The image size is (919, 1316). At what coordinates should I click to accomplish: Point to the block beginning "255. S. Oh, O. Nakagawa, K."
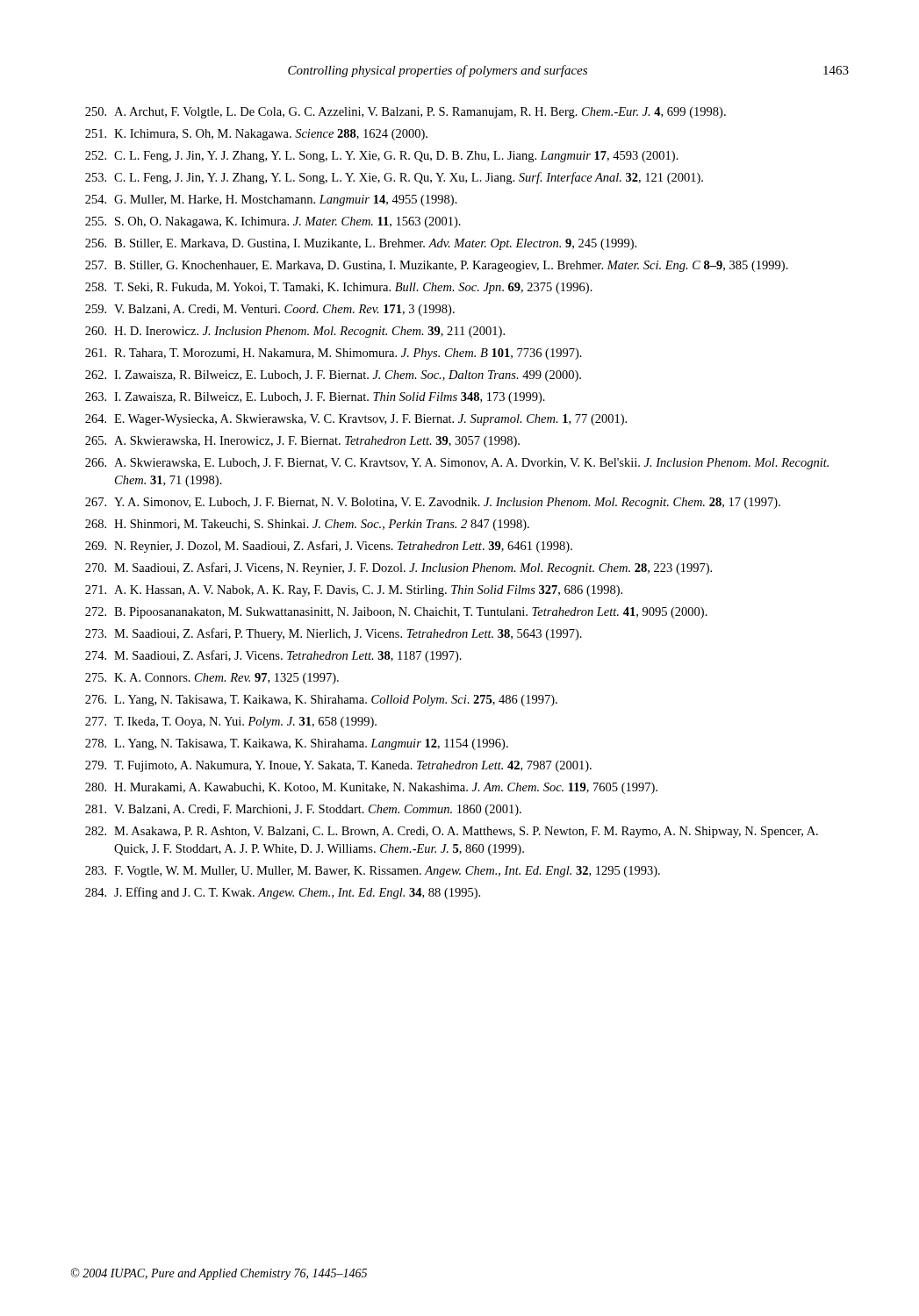460,221
